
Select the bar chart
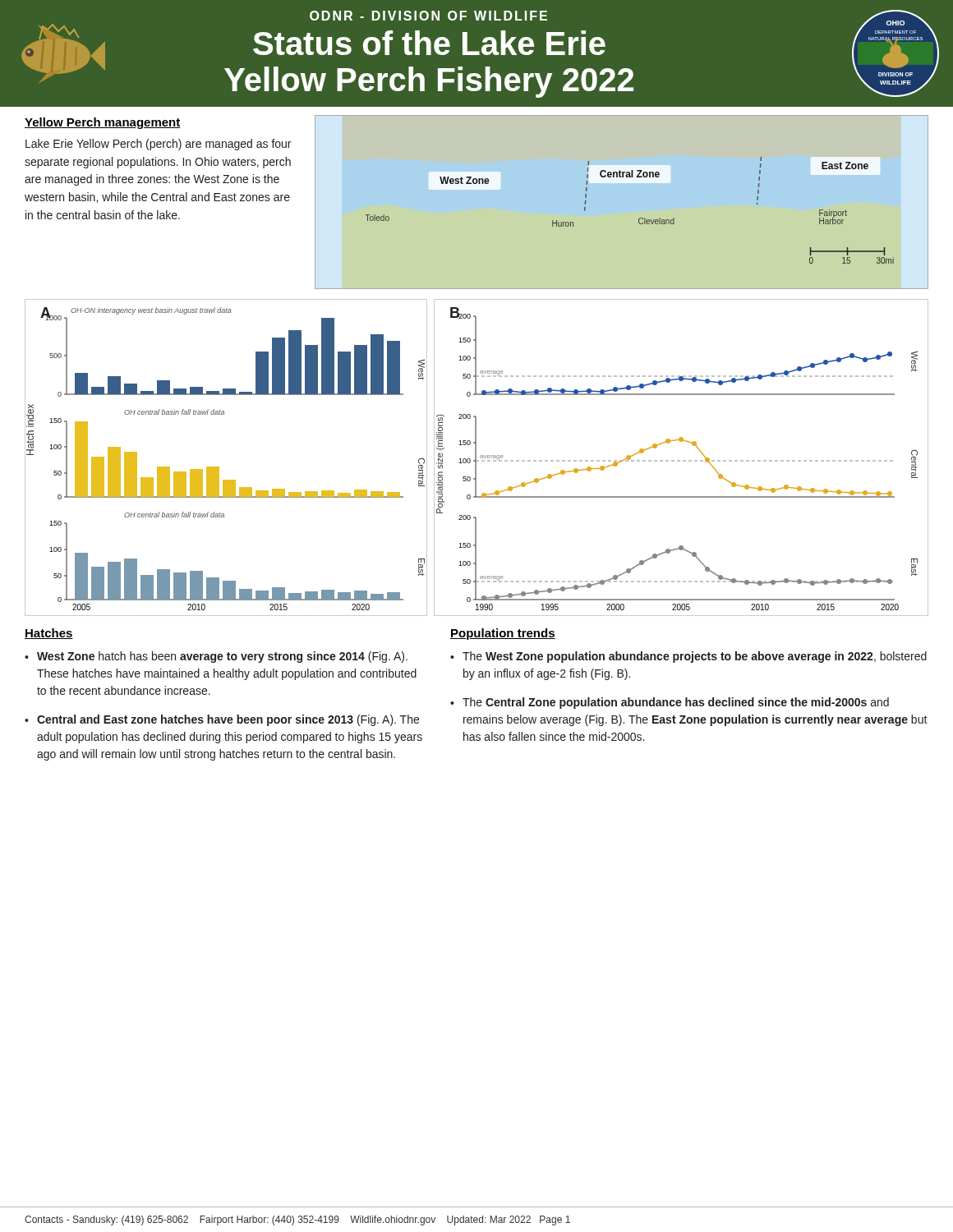click(226, 458)
